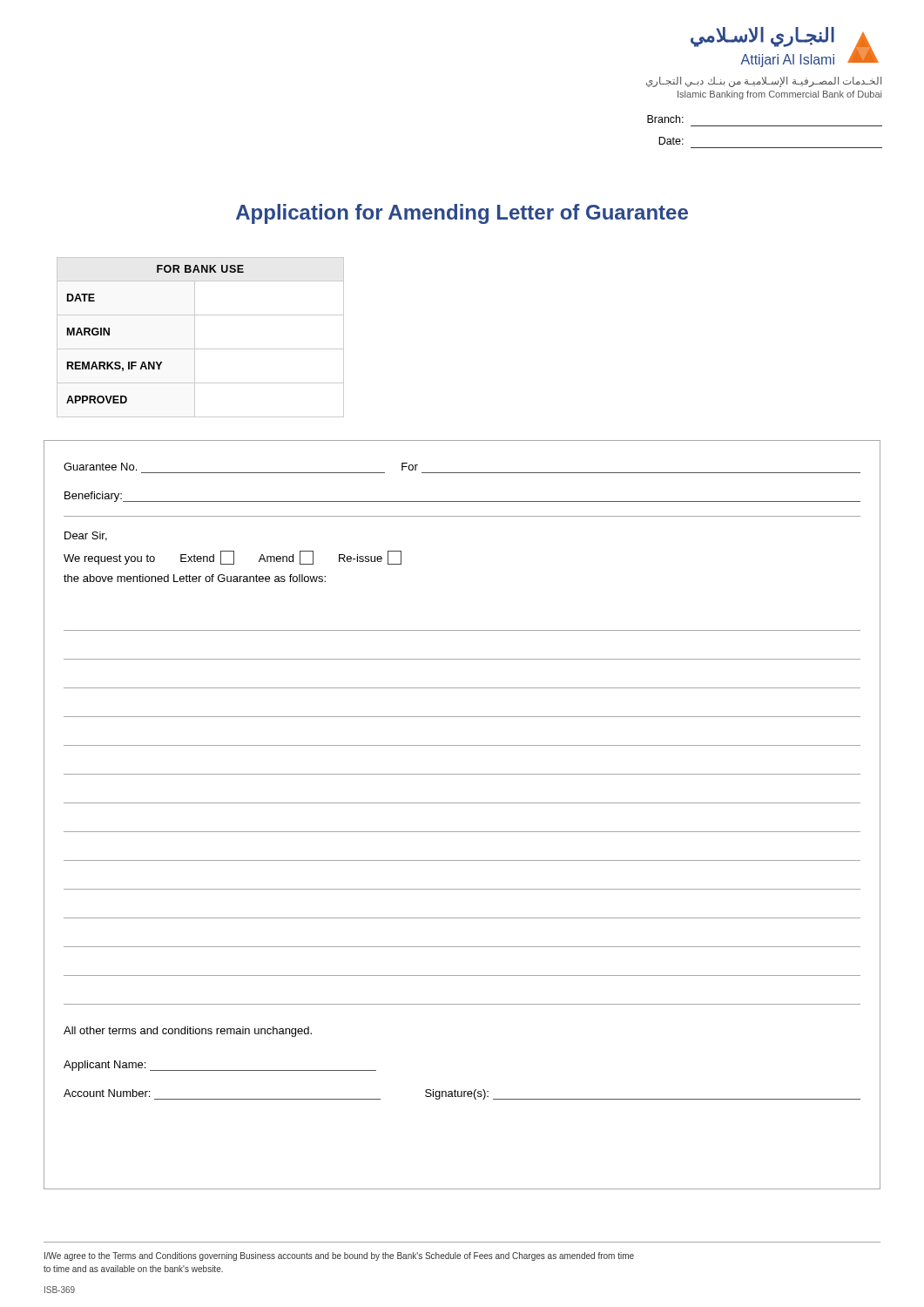Locate the text "Guarantee No. For"

coord(462,465)
